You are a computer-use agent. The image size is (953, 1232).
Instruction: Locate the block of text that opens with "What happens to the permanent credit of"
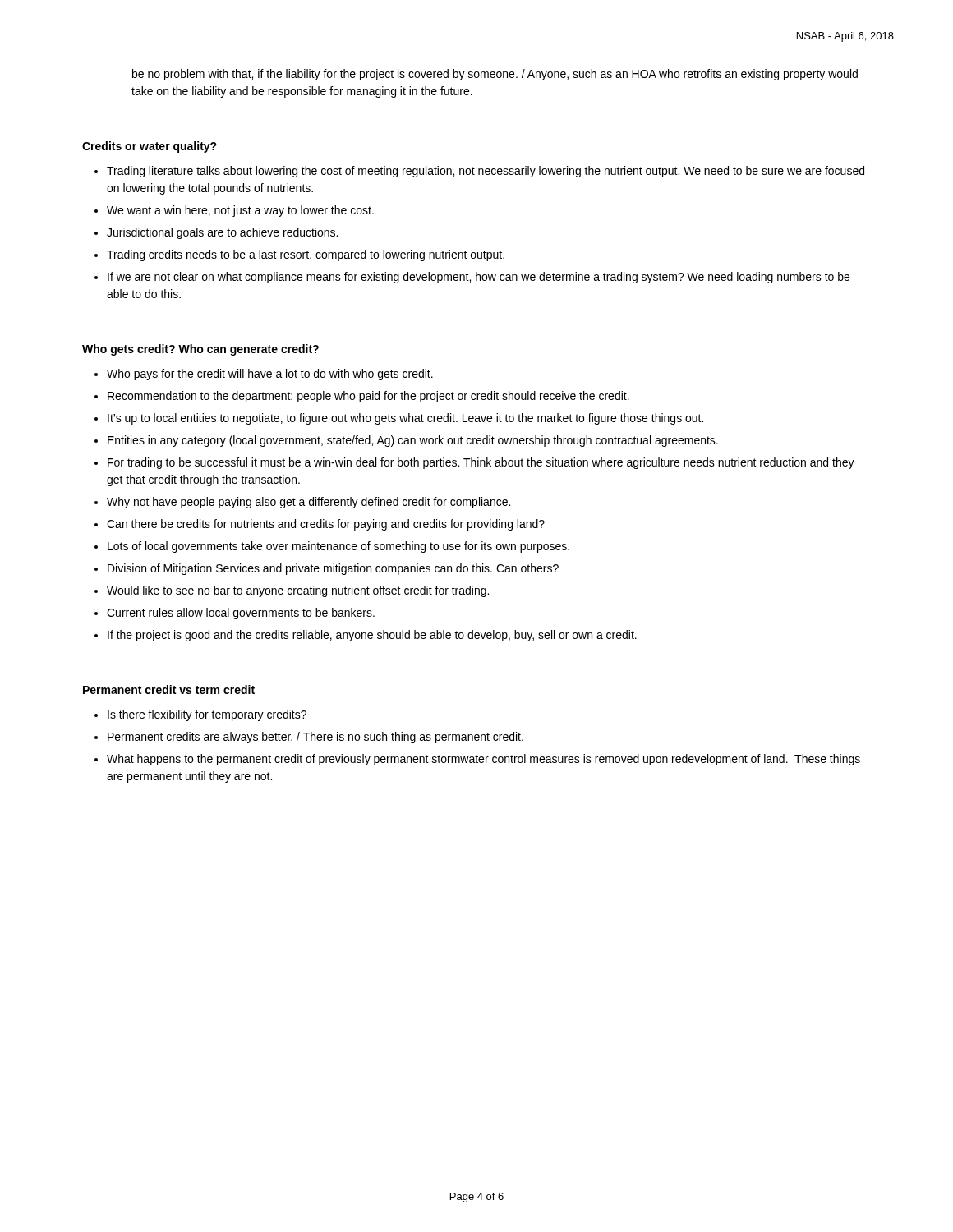pos(484,768)
